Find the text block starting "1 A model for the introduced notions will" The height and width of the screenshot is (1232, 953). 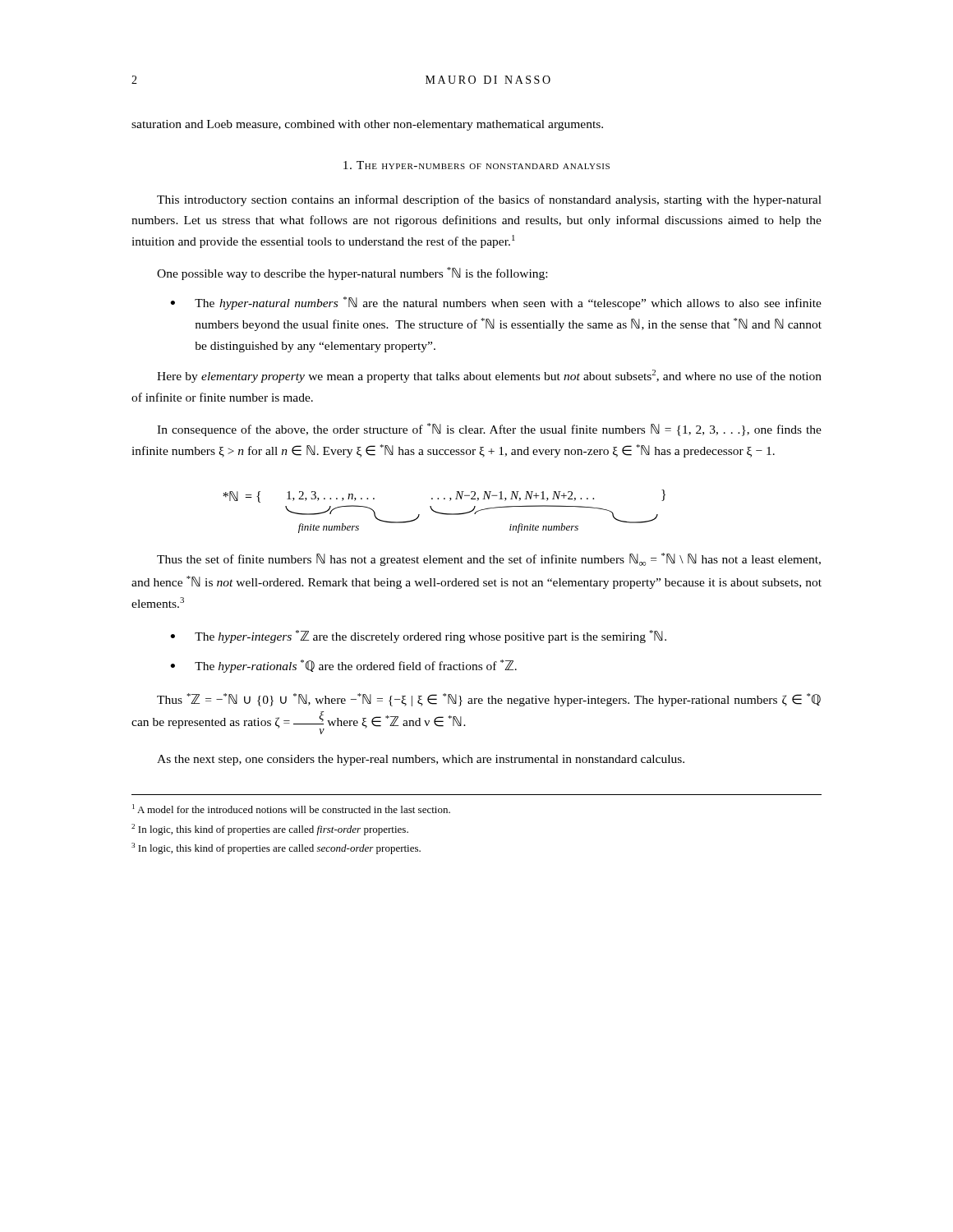coord(291,809)
